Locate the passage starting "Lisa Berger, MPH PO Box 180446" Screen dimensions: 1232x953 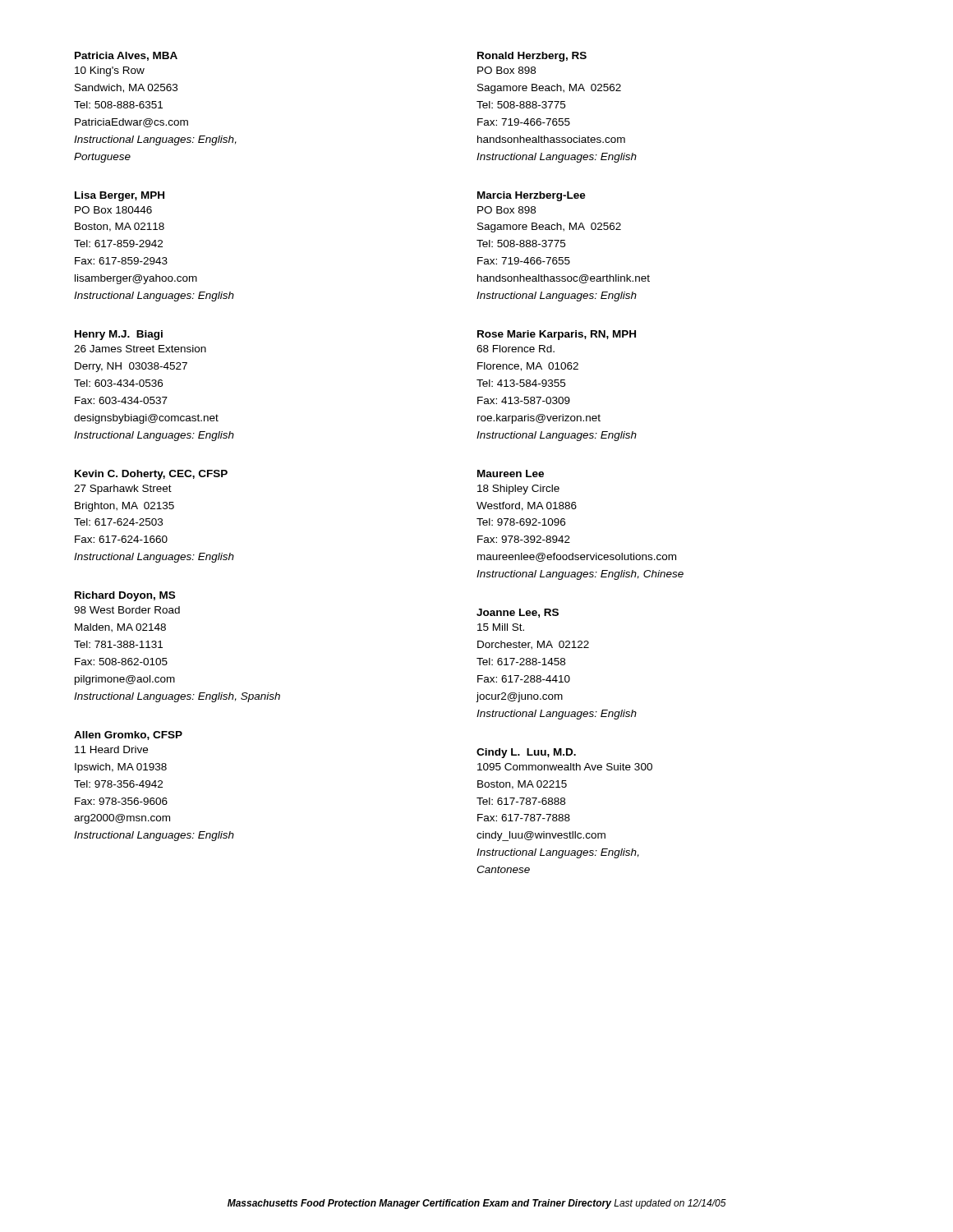tap(120, 196)
